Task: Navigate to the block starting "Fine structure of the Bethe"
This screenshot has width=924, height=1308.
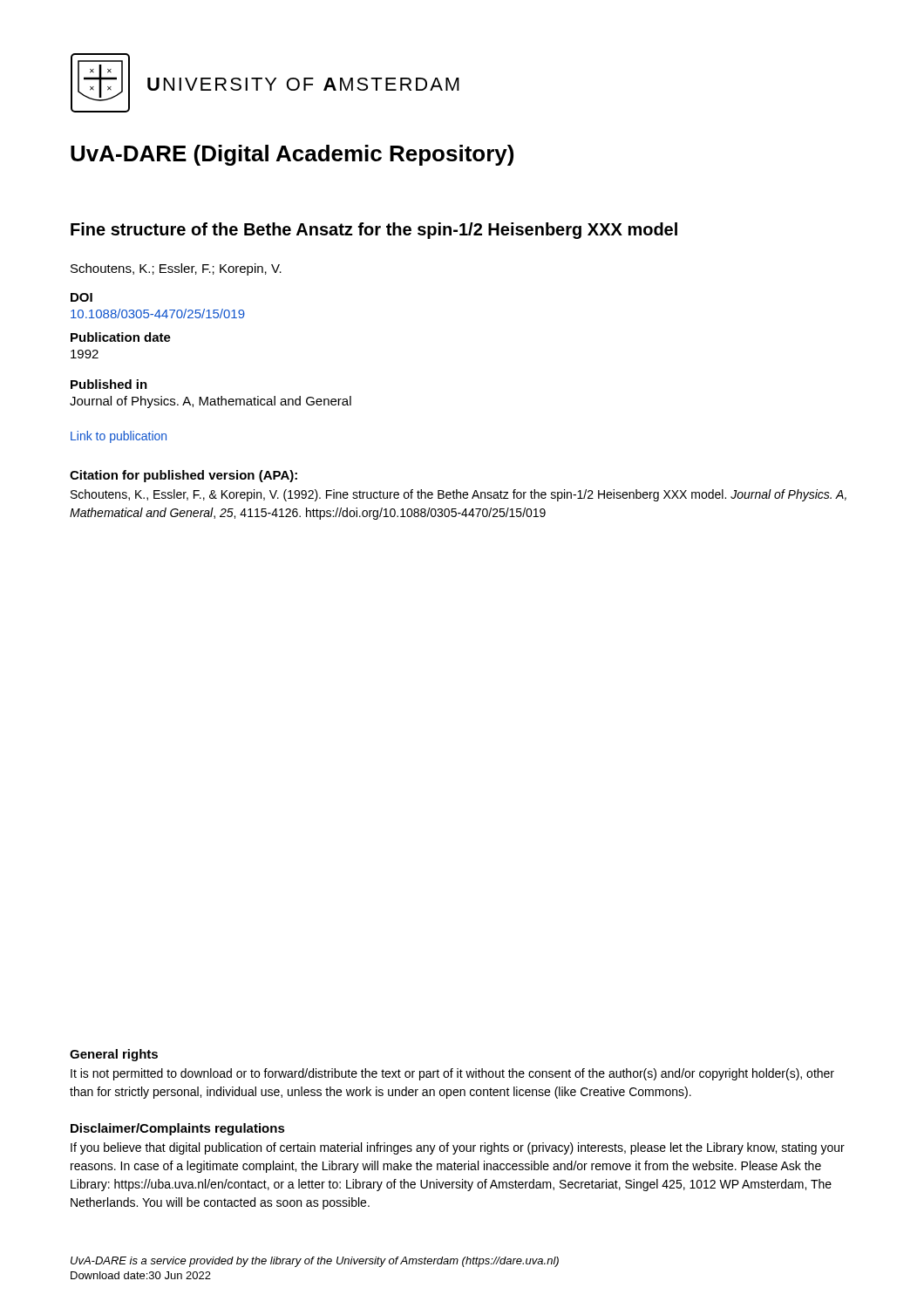Action: tap(374, 229)
